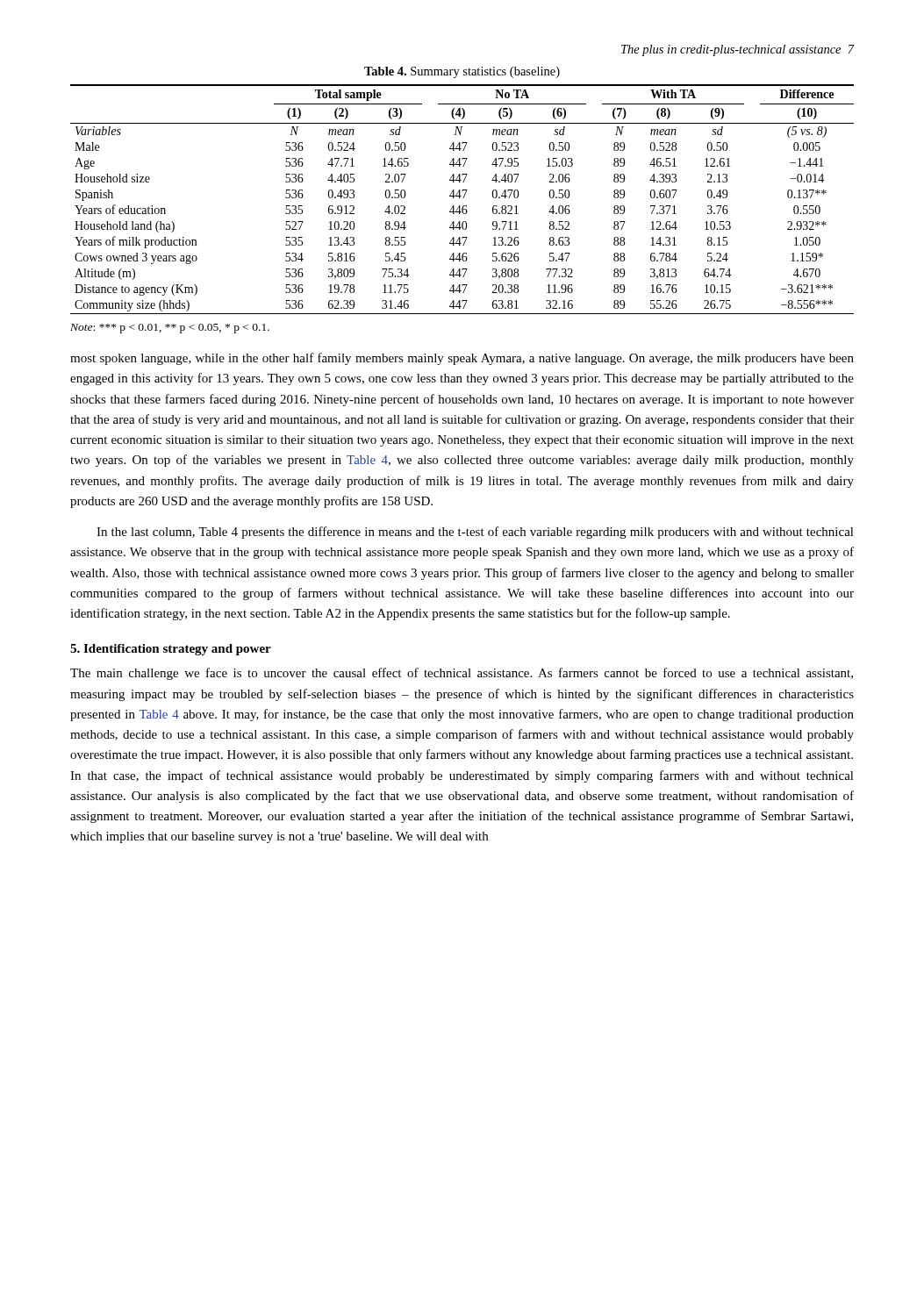Find the table that mentions "With TA"
Image resolution: width=924 pixels, height=1316 pixels.
pos(462,201)
